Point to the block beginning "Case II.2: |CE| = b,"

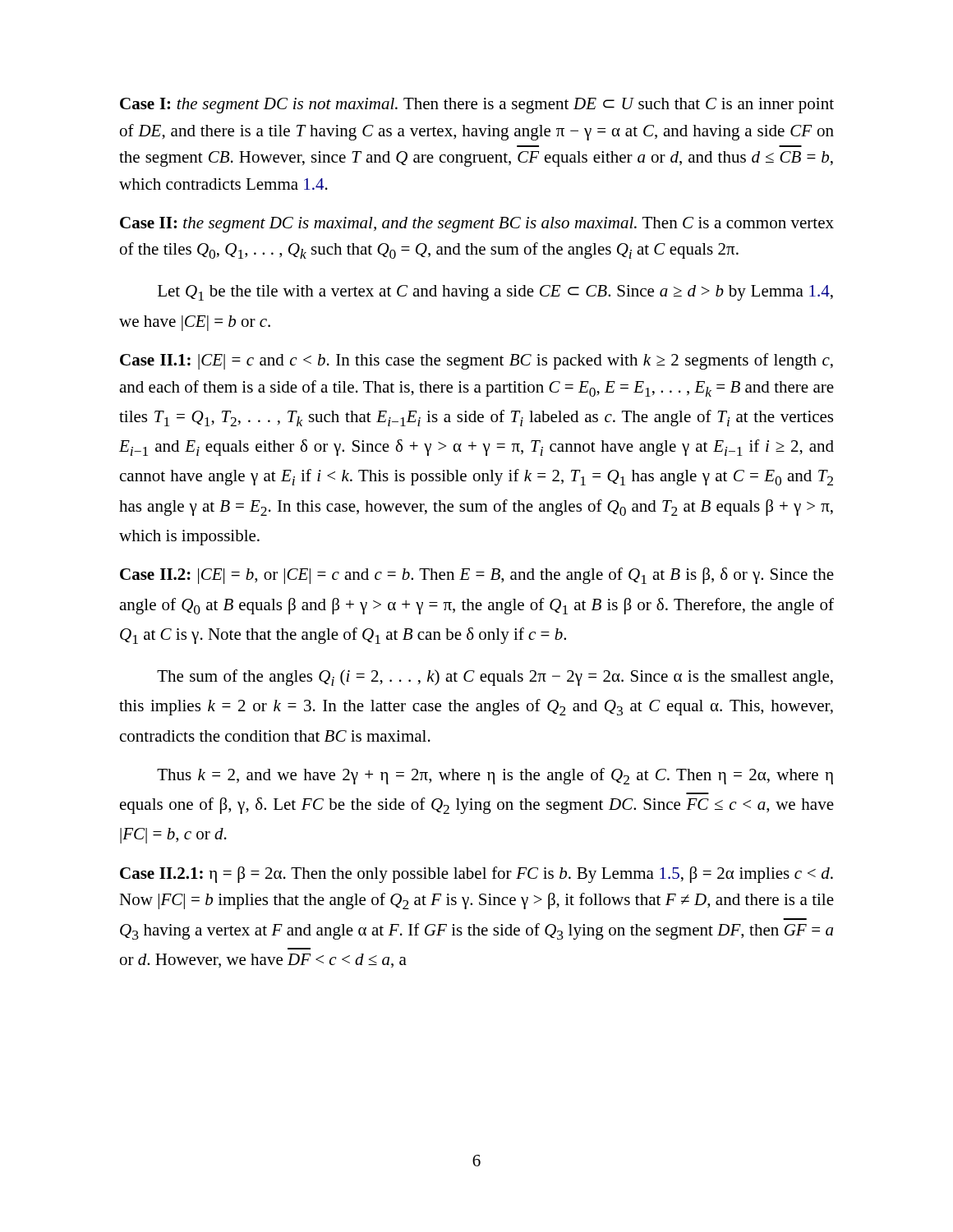click(476, 606)
